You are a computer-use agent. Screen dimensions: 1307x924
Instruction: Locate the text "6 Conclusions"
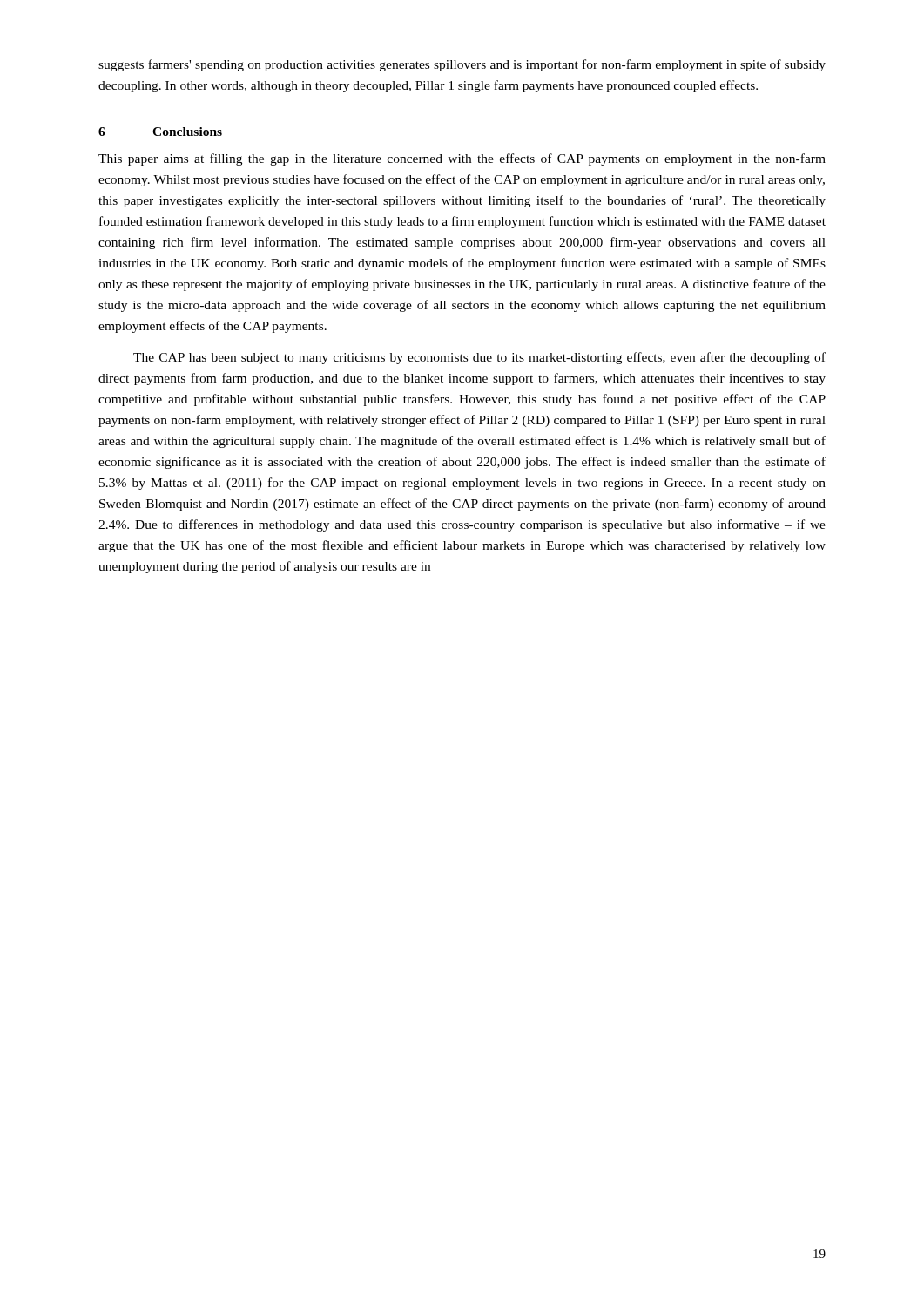click(x=160, y=132)
